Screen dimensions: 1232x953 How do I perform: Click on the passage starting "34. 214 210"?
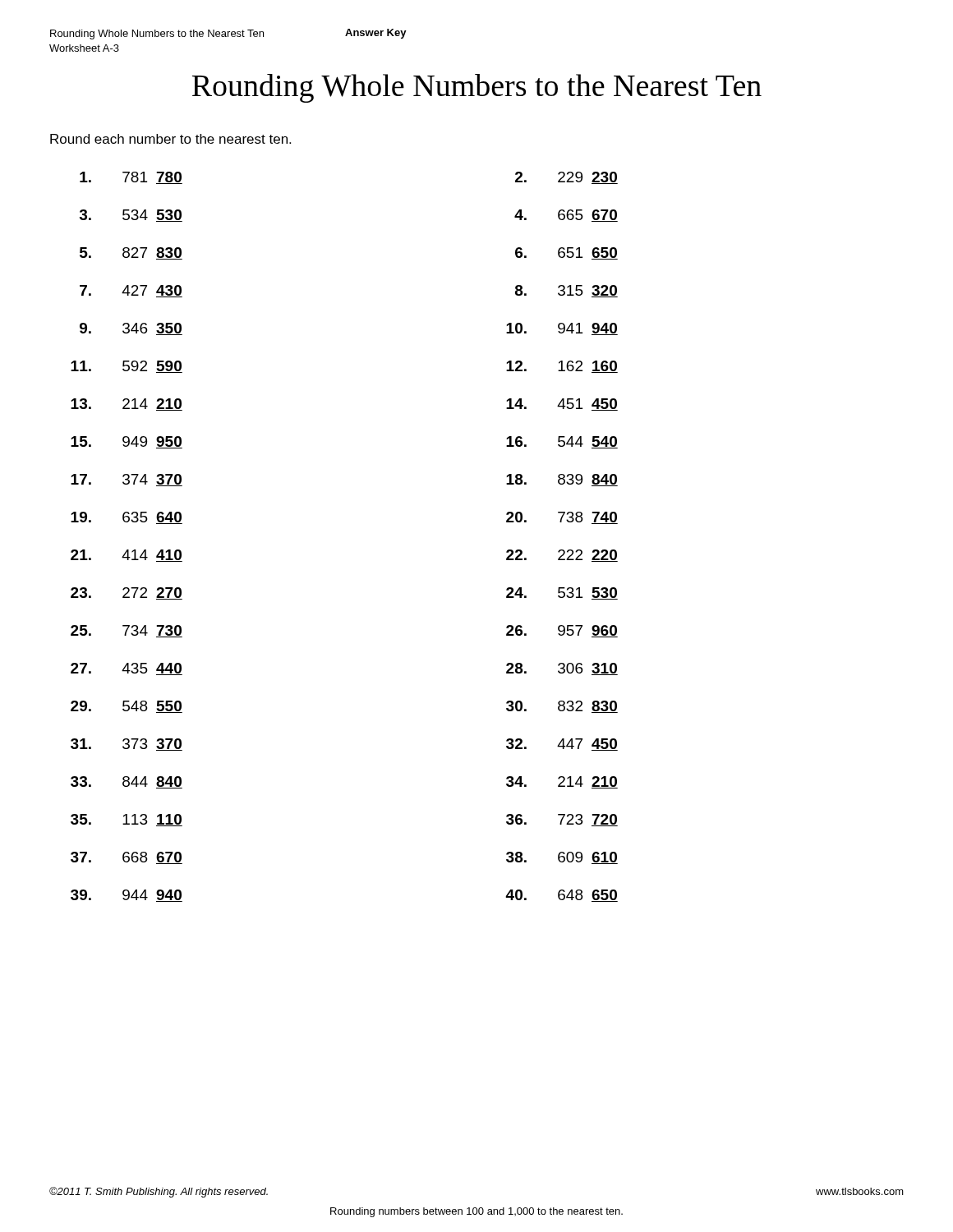[x=551, y=782]
